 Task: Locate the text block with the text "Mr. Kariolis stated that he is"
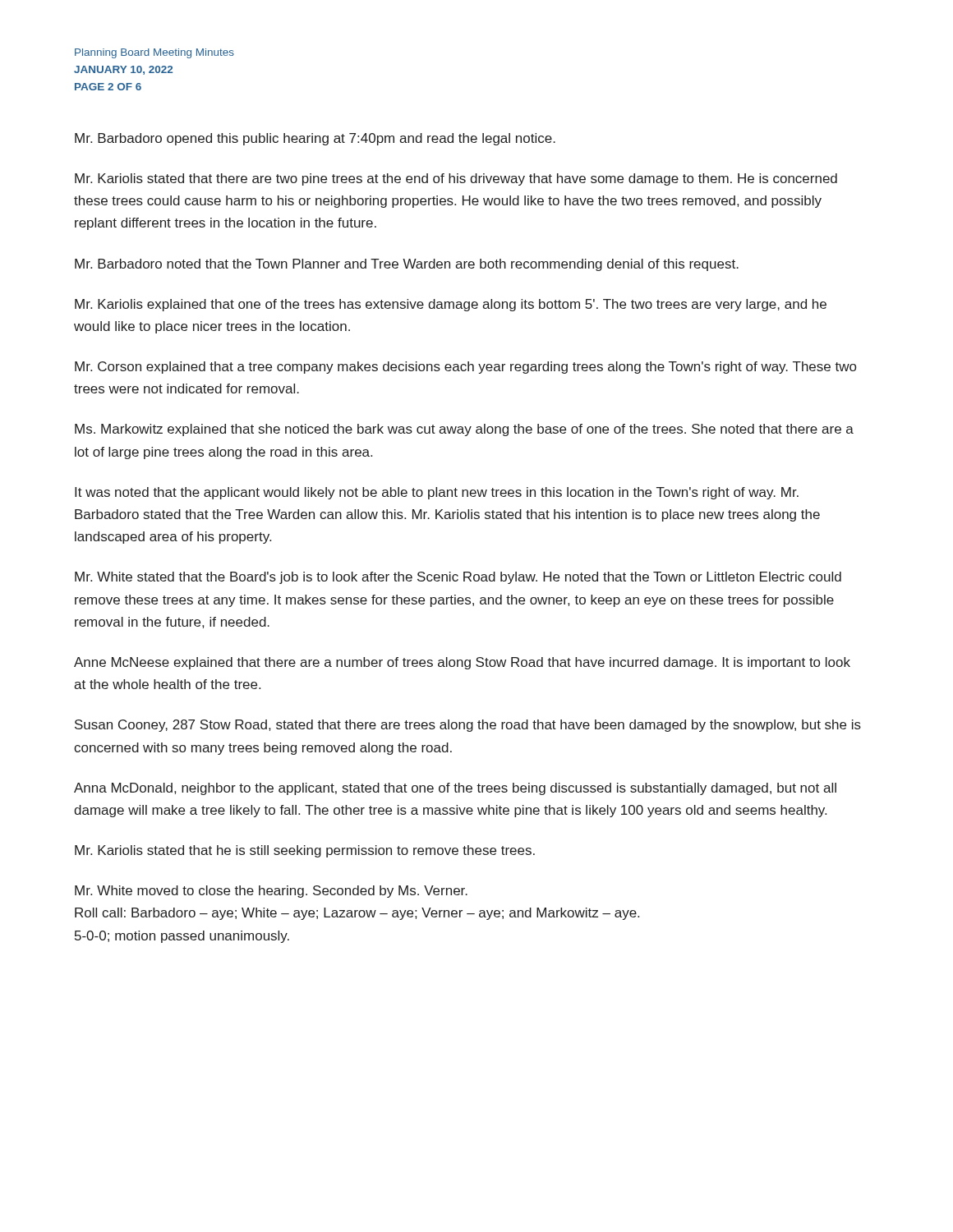[305, 851]
